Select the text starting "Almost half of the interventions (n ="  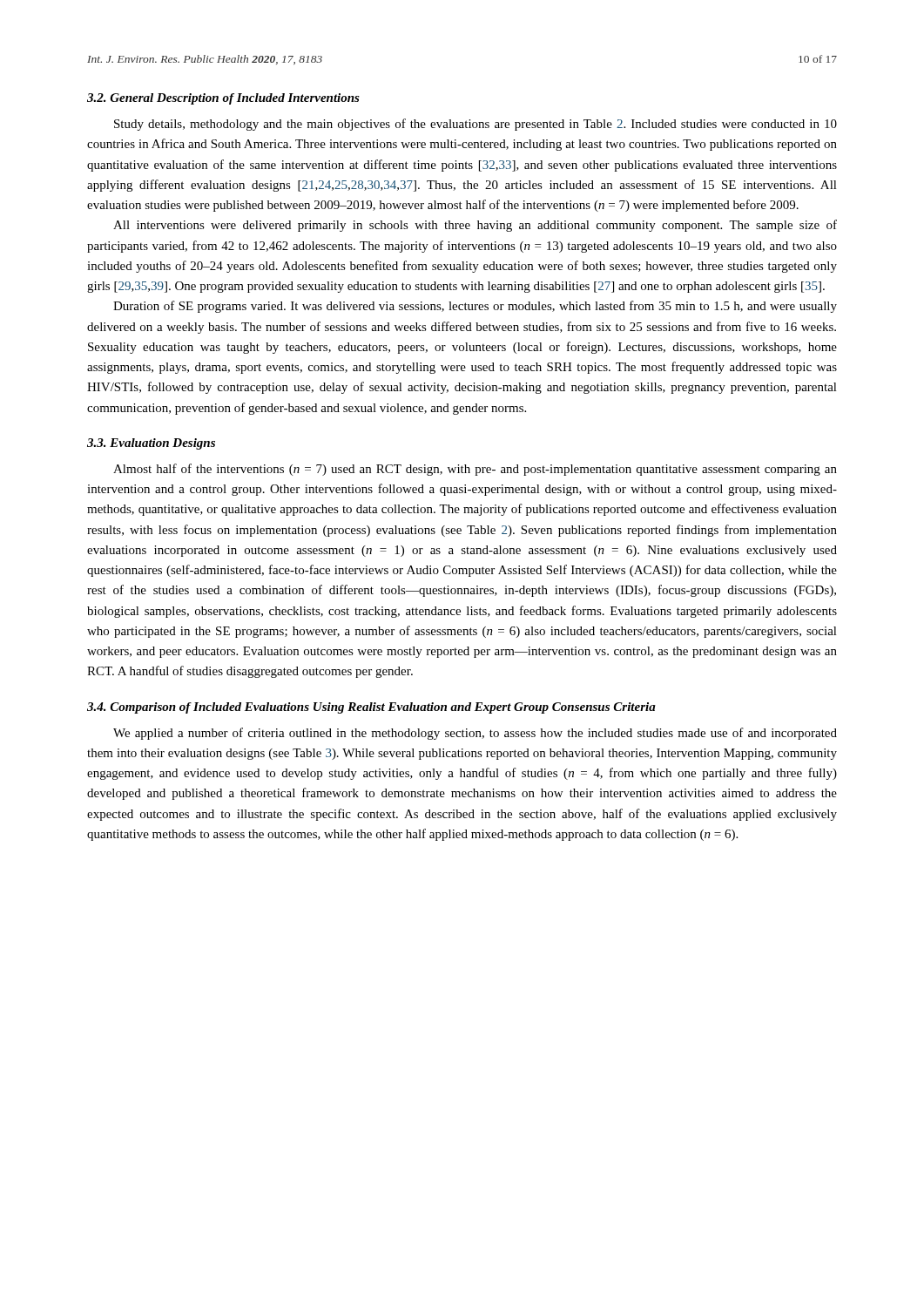point(462,570)
